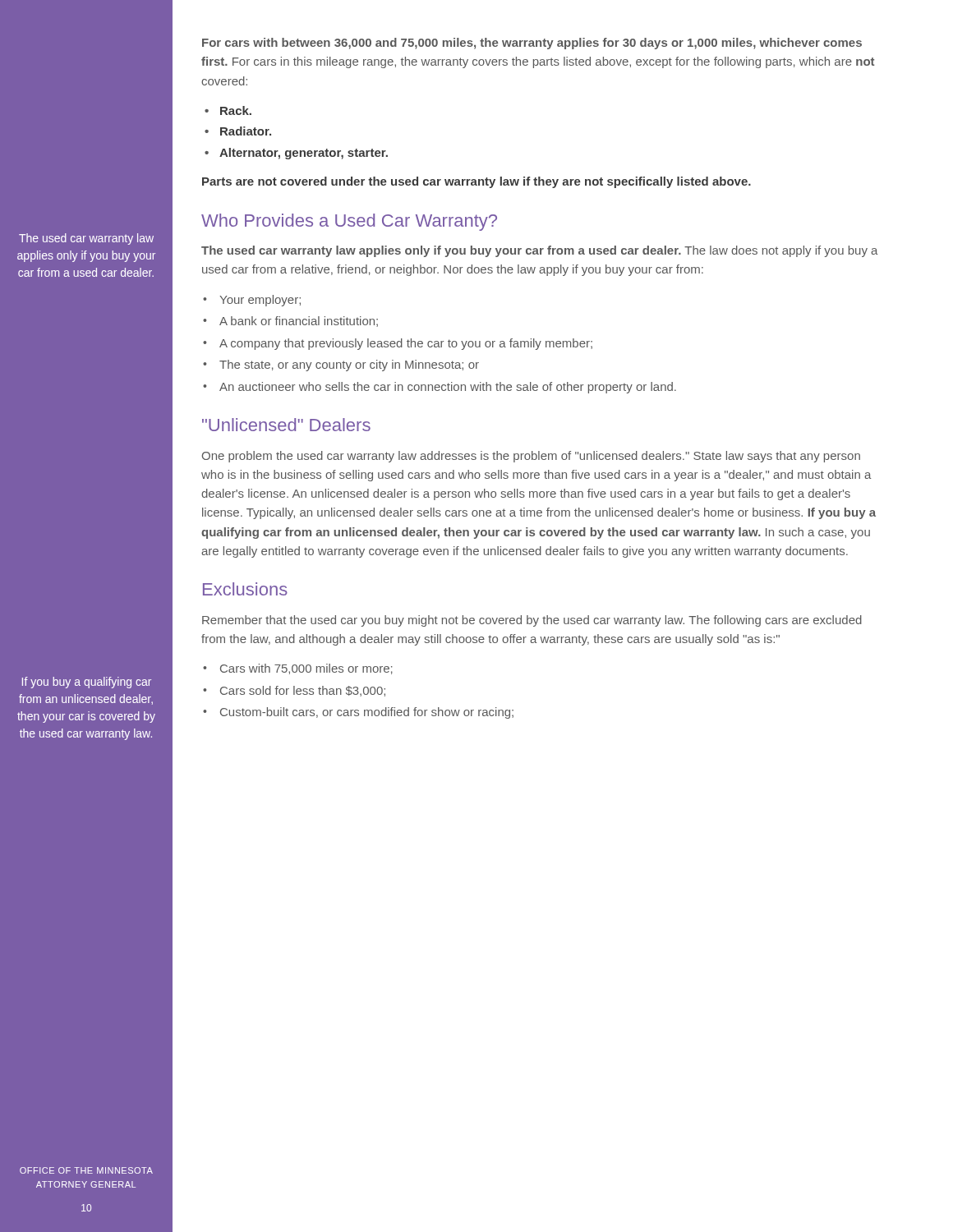Click where it says "Cars with 75,000 miles or more;"
Image resolution: width=953 pixels, height=1232 pixels.
point(306,668)
